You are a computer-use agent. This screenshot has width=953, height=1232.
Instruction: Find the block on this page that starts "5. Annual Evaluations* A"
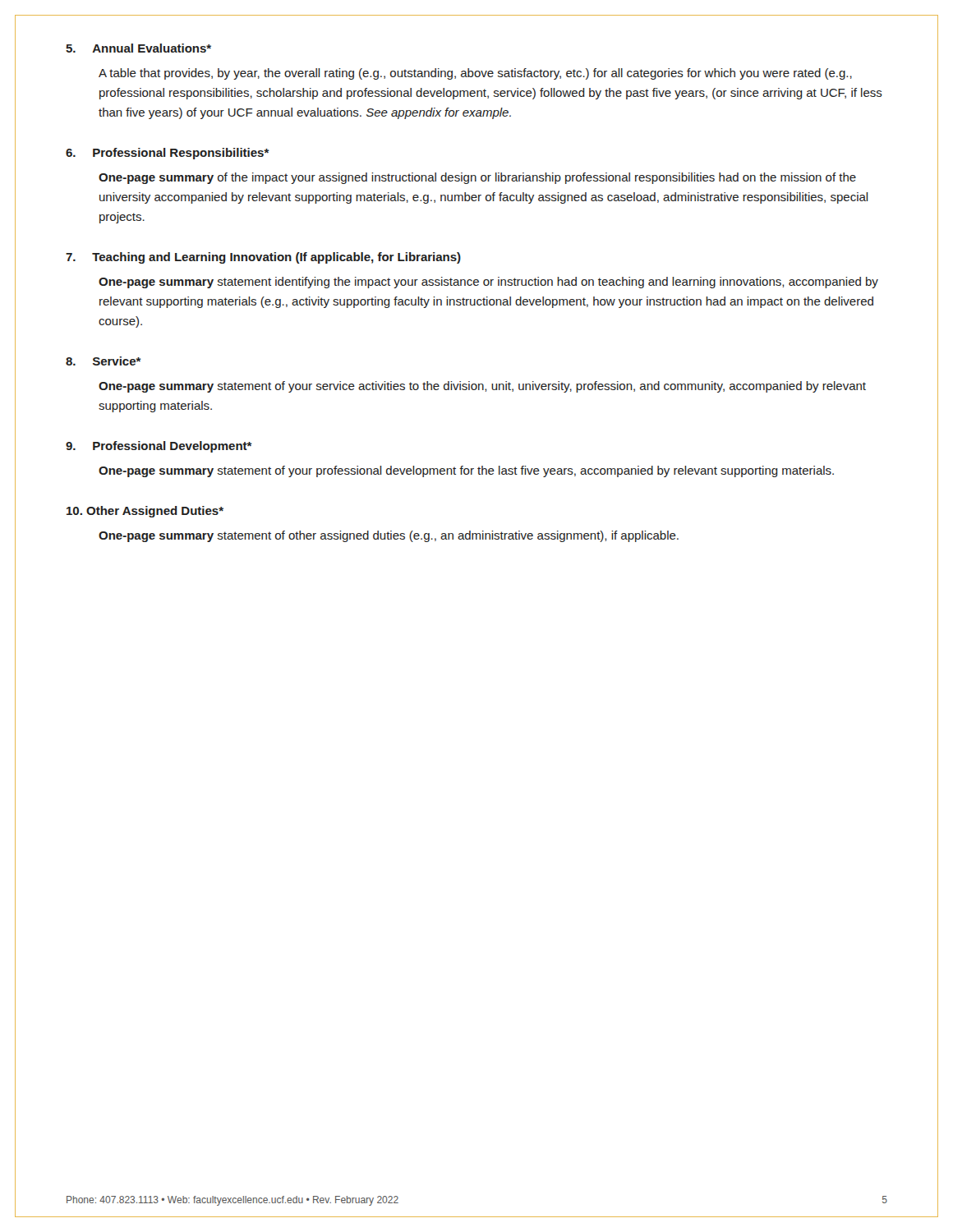click(x=476, y=82)
